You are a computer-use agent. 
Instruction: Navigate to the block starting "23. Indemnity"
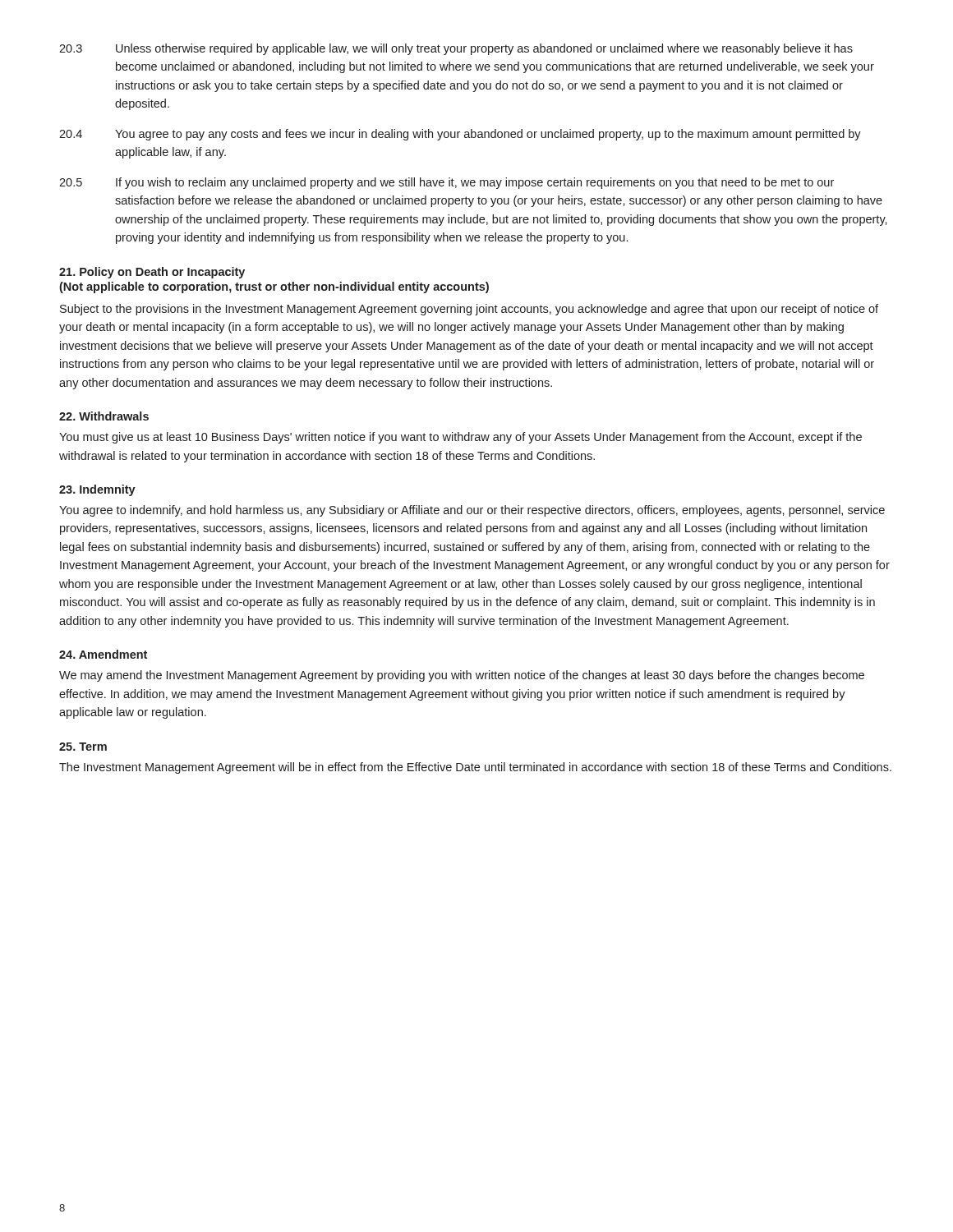[x=97, y=489]
